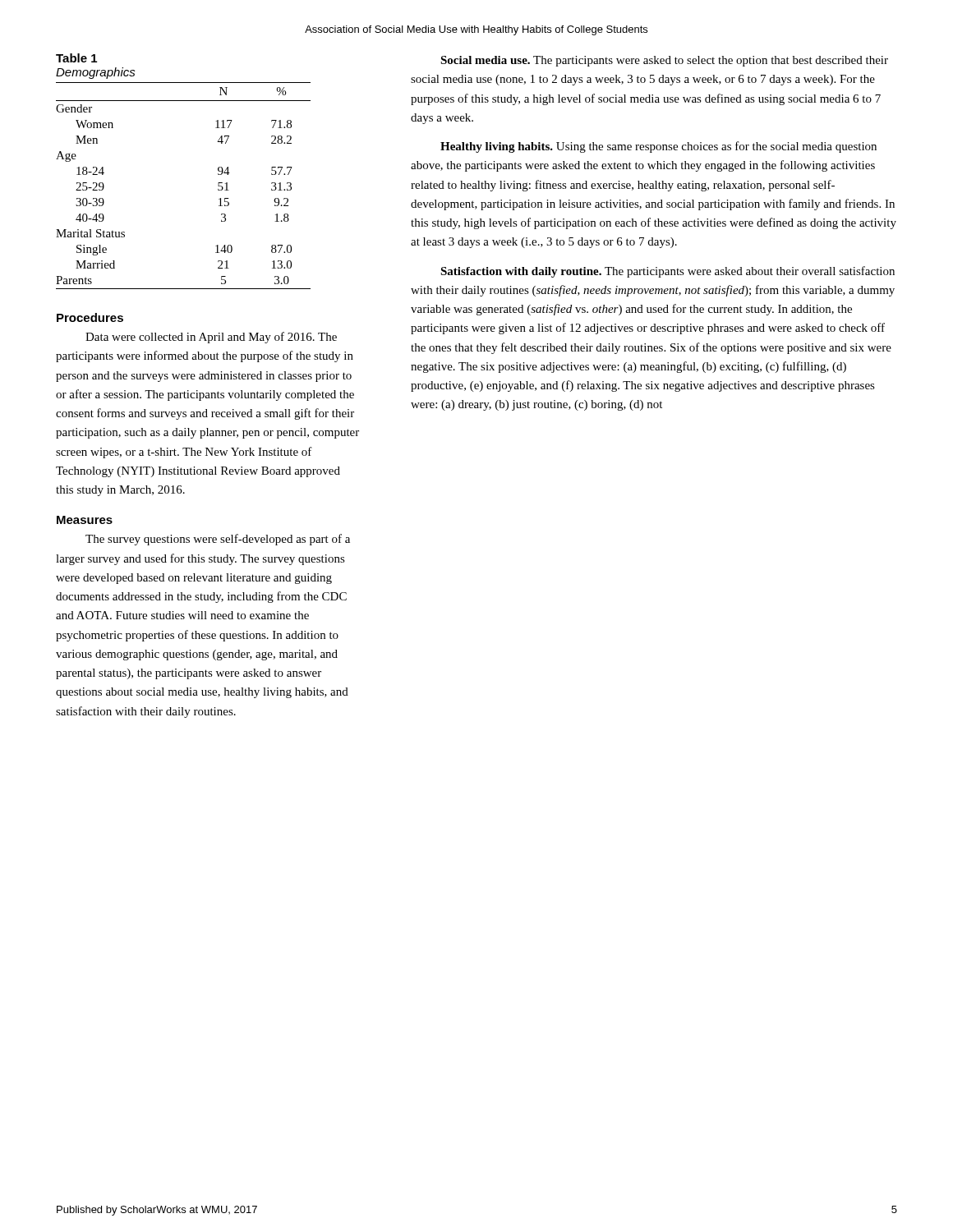This screenshot has height=1232, width=953.
Task: Click on the block starting "Social media use. The participants were asked to"
Action: (x=649, y=89)
